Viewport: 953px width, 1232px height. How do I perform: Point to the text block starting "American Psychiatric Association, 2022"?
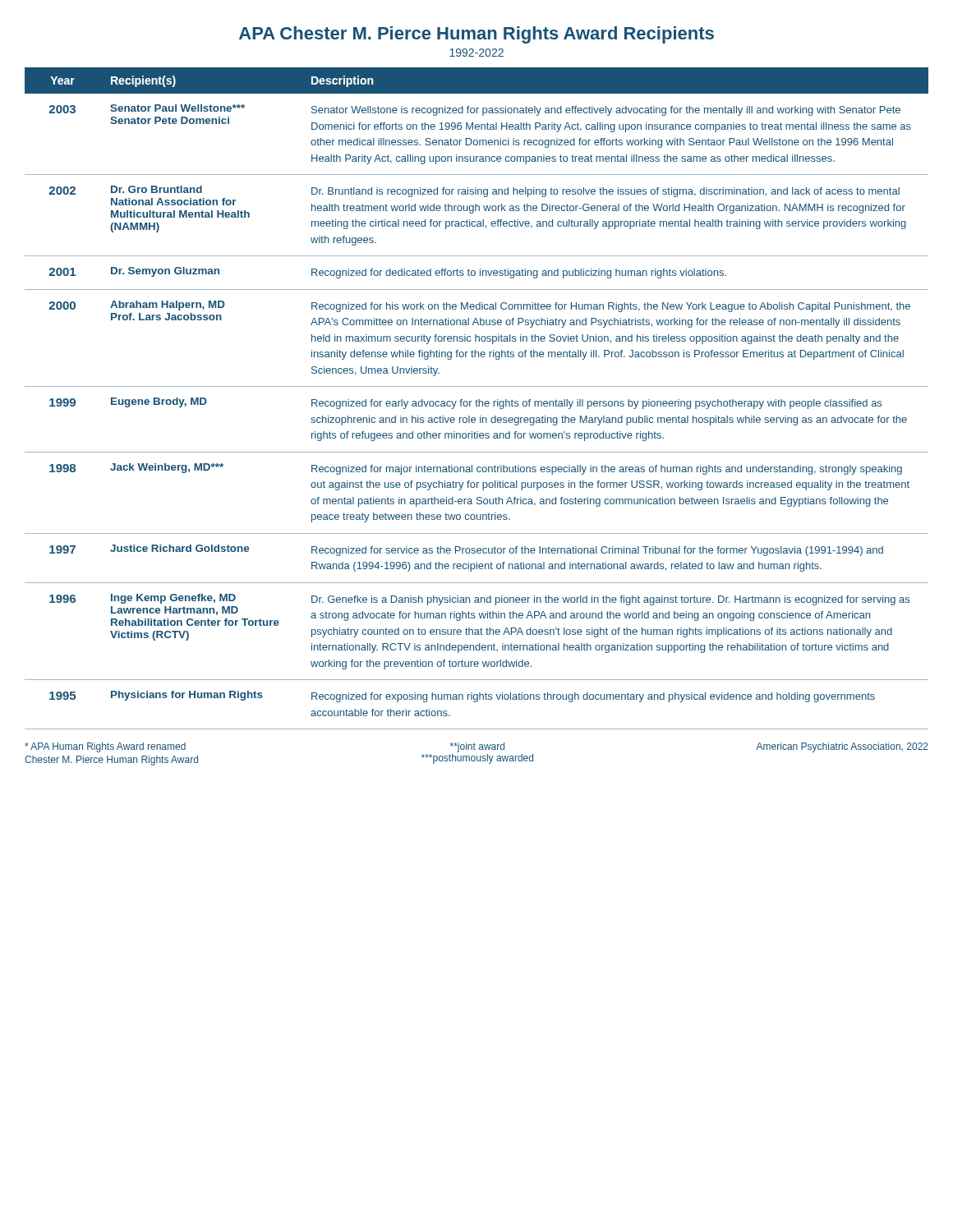click(x=842, y=747)
